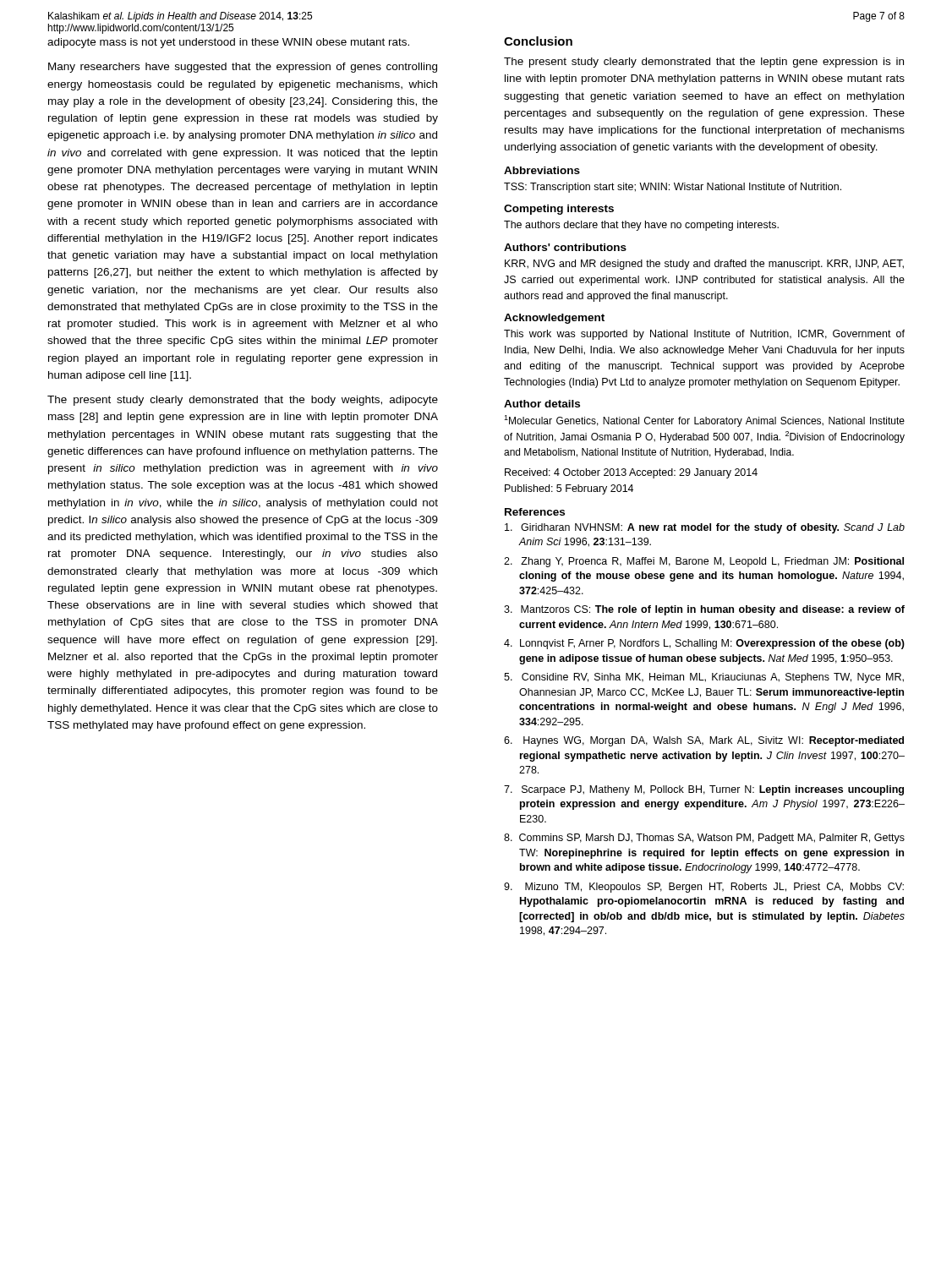Locate the block of text that opens with "This work was supported by National Institute of"
Screen dimensions: 1268x952
click(704, 358)
